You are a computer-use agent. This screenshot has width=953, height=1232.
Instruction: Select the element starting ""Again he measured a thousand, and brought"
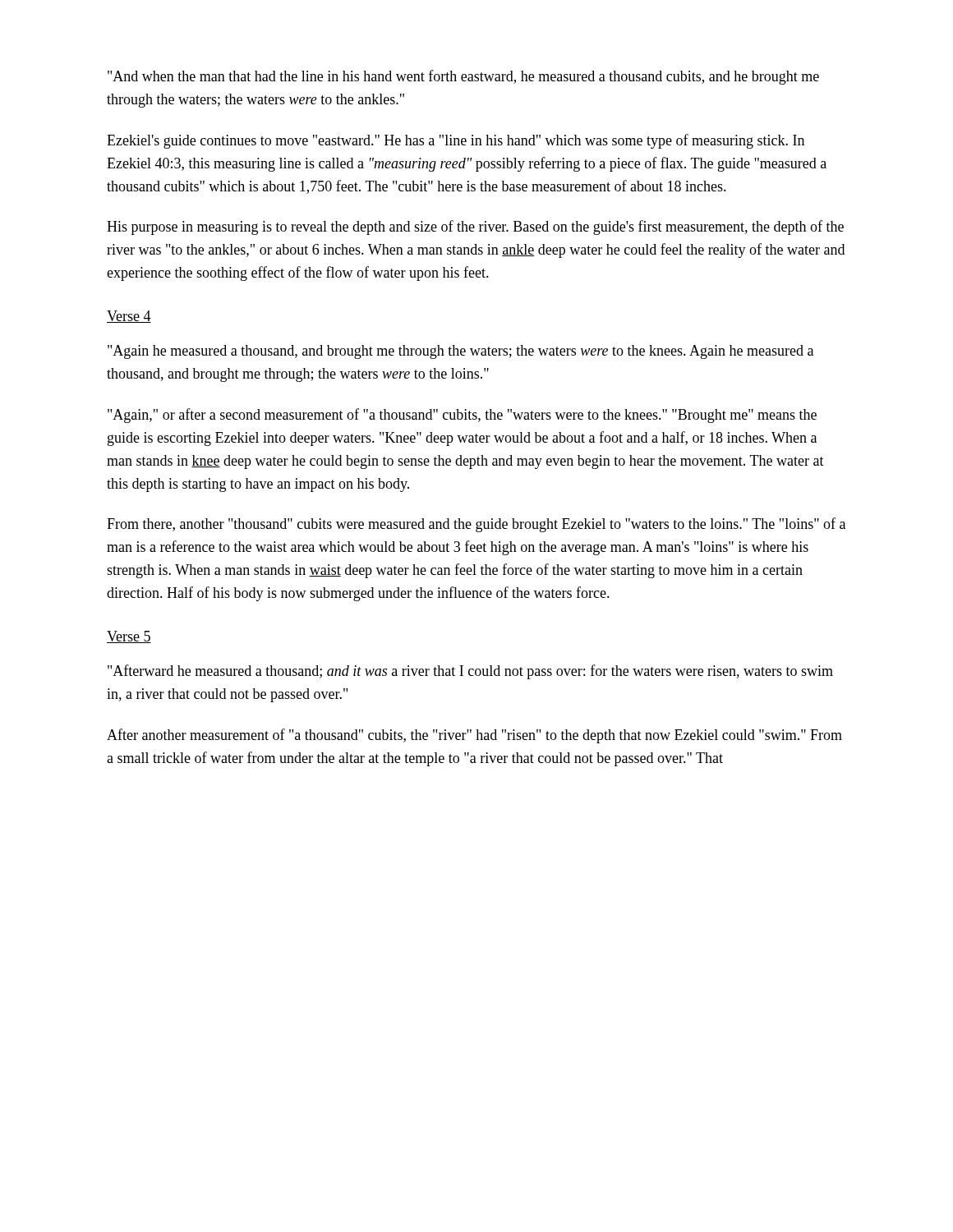click(460, 362)
